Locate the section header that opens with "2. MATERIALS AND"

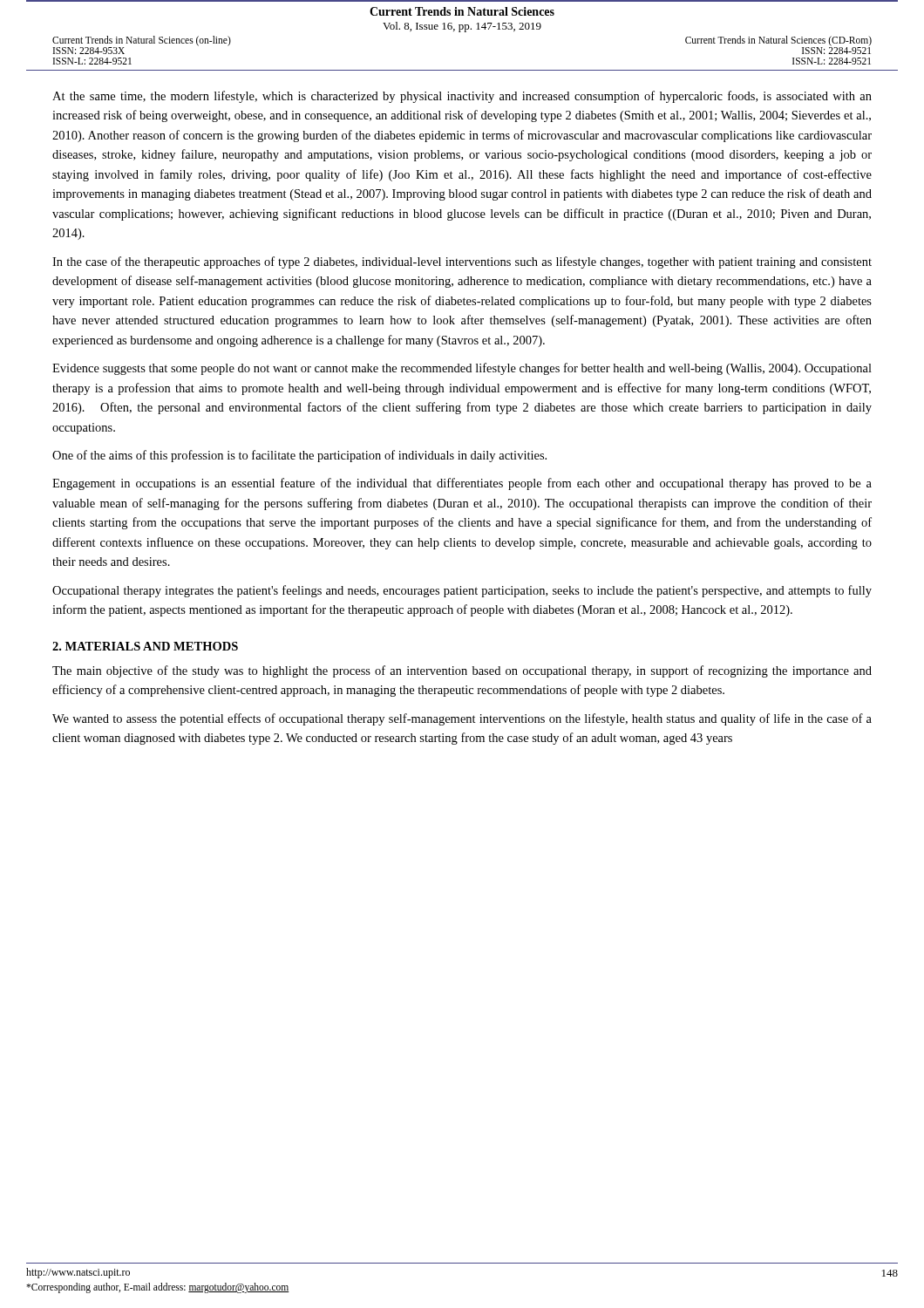click(x=145, y=646)
